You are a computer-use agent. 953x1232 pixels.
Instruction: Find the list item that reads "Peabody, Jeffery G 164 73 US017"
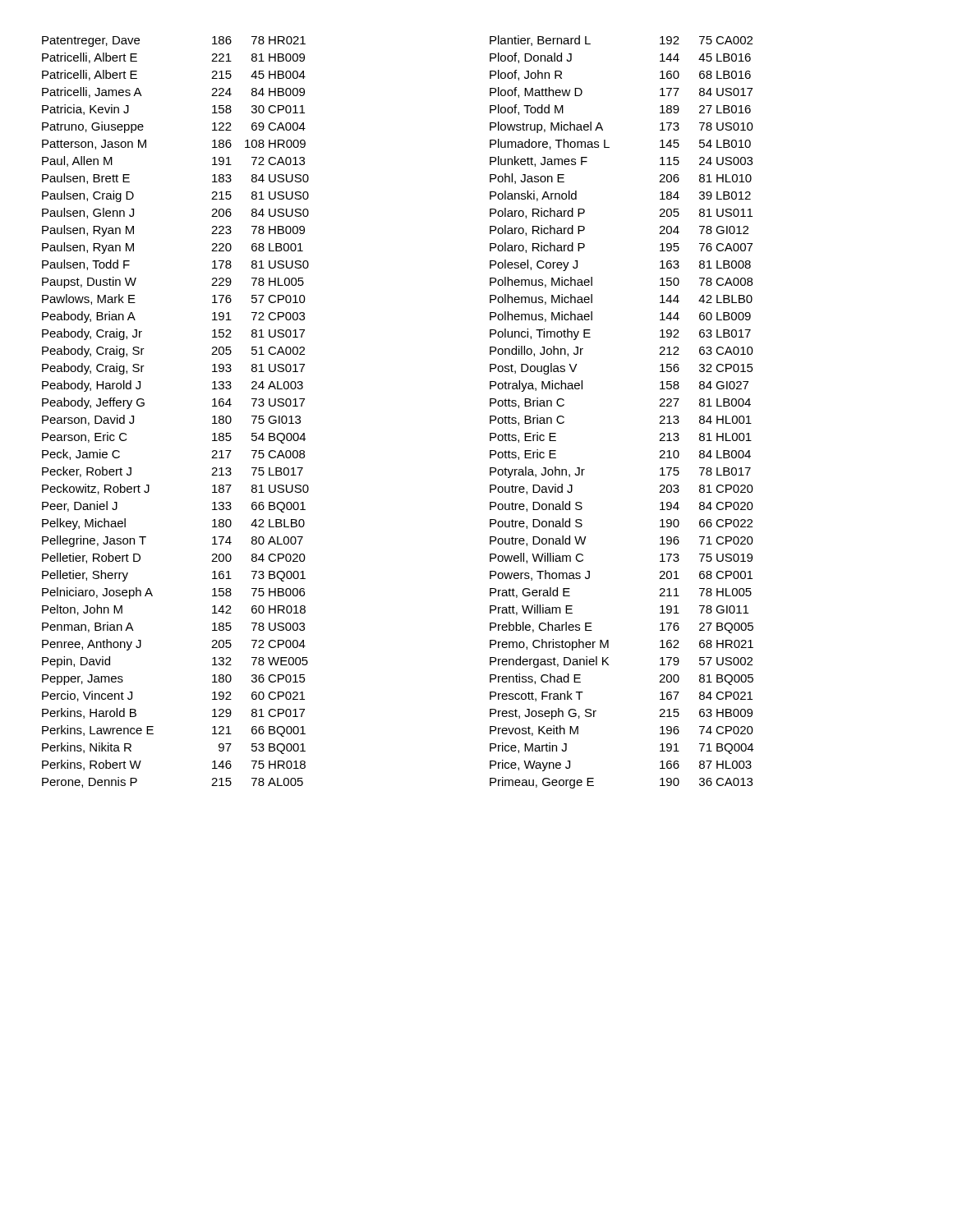100,403
